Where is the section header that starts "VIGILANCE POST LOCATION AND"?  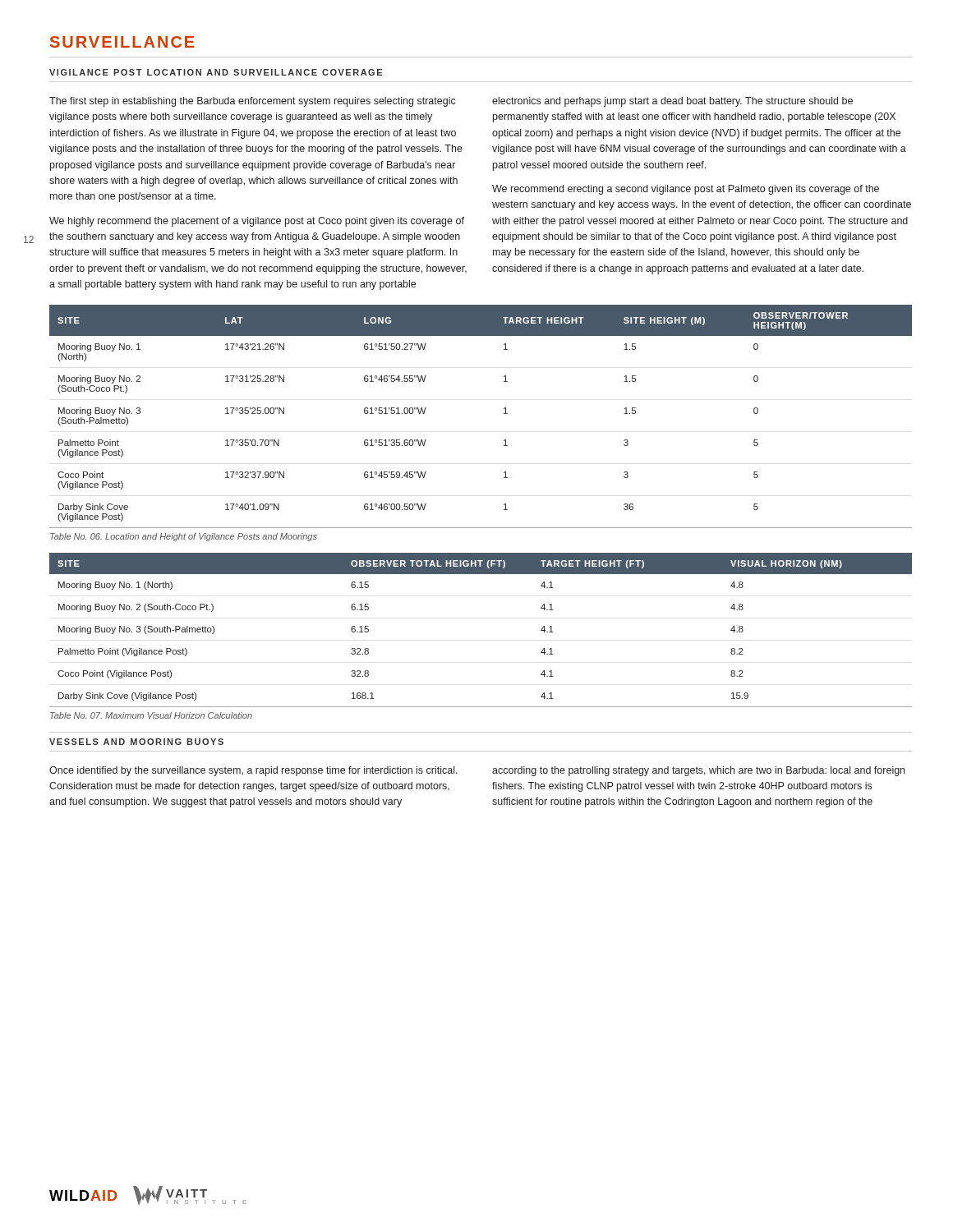click(481, 75)
